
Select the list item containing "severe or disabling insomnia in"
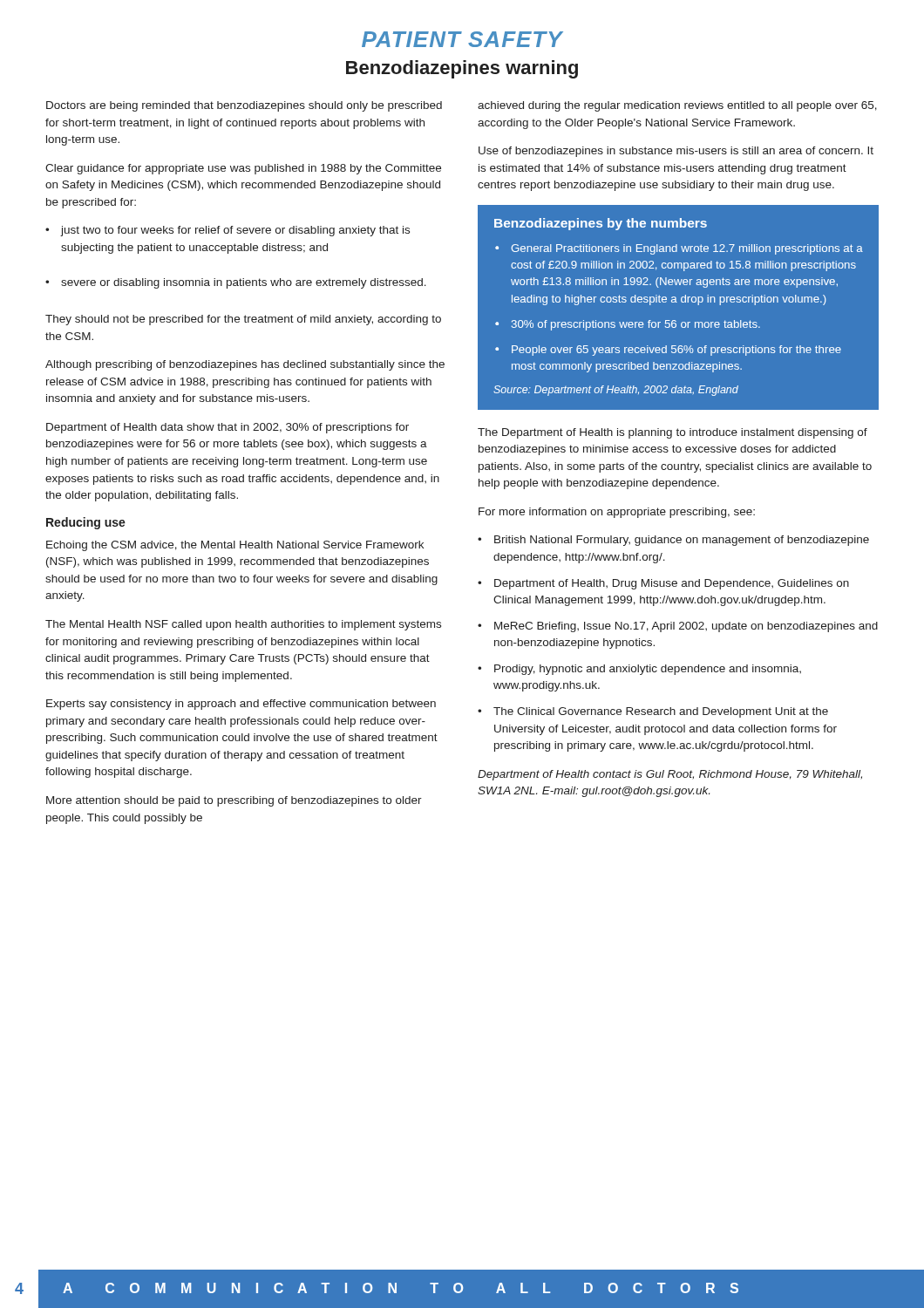236,286
